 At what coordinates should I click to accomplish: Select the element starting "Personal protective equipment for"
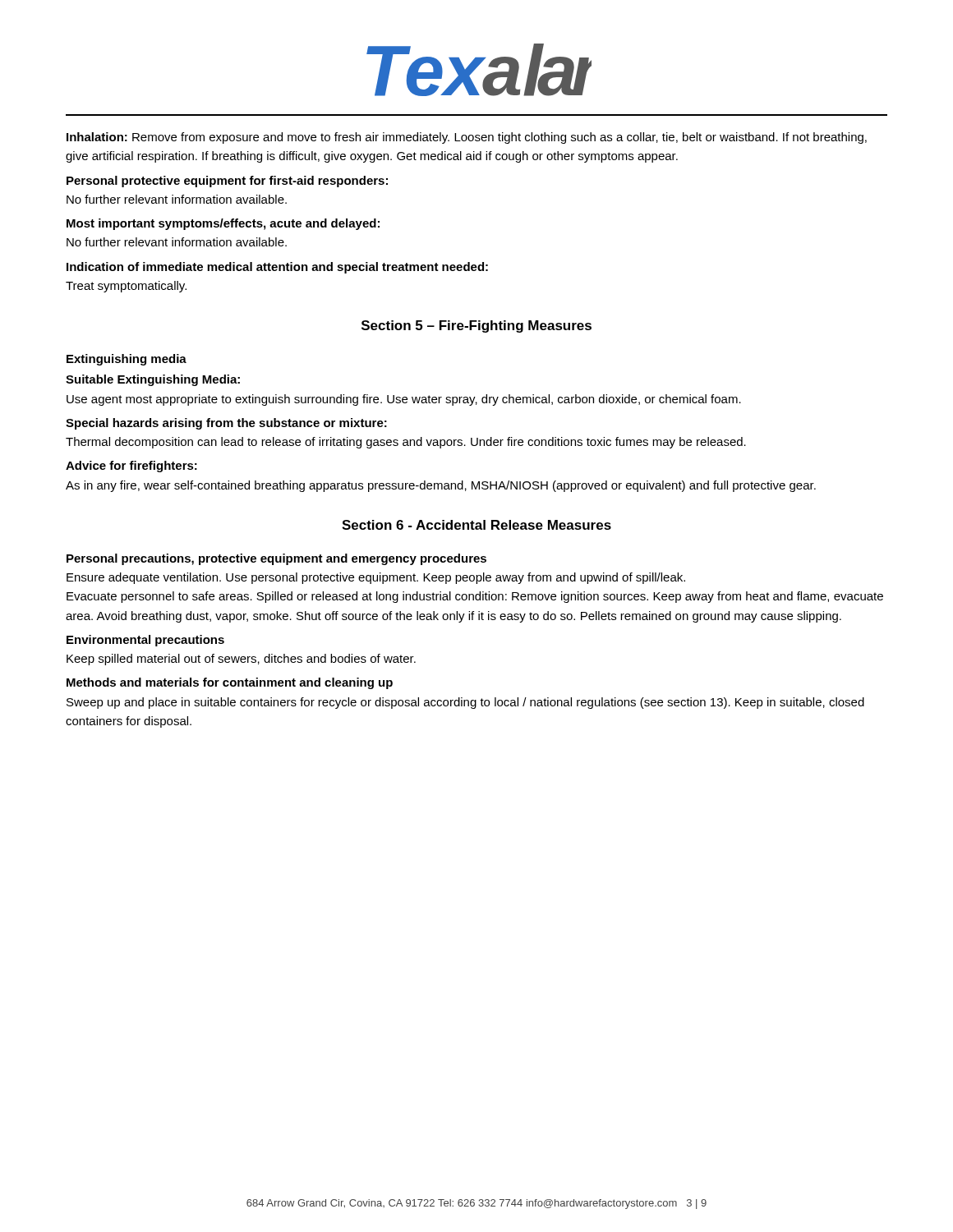[x=227, y=189]
